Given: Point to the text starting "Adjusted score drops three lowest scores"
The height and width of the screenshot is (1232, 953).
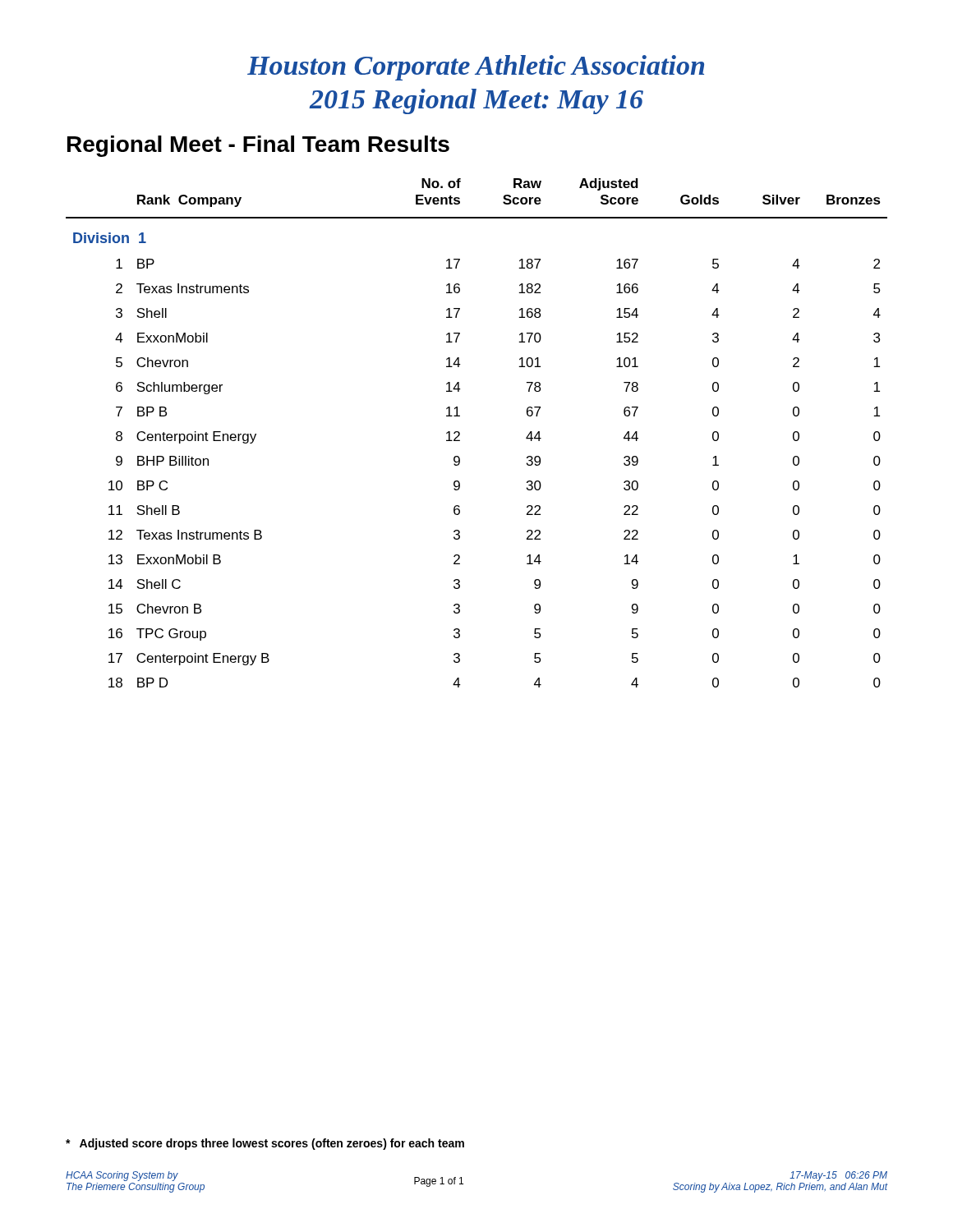Looking at the screenshot, I should pos(265,1144).
